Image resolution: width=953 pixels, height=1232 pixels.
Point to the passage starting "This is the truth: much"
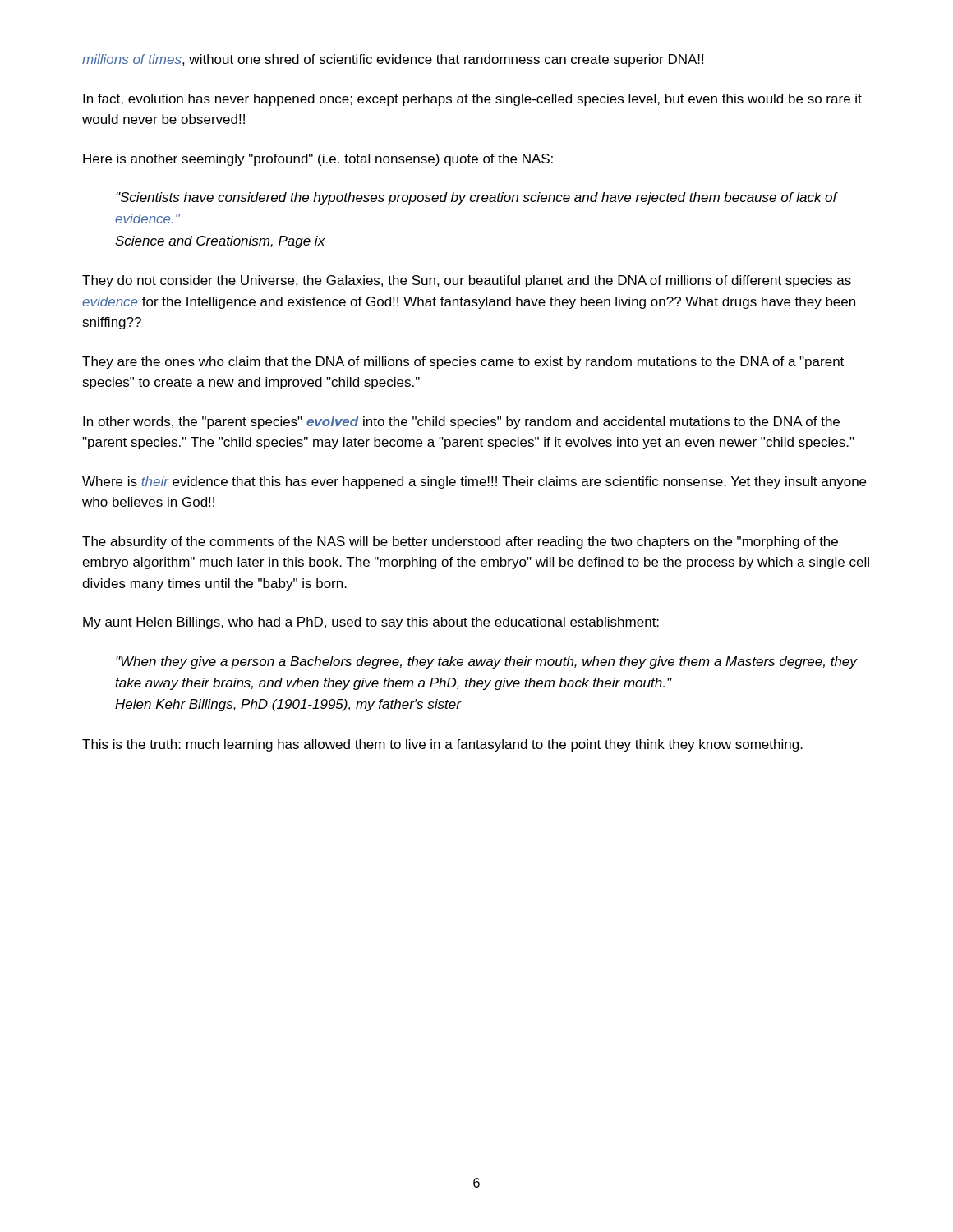click(x=443, y=744)
